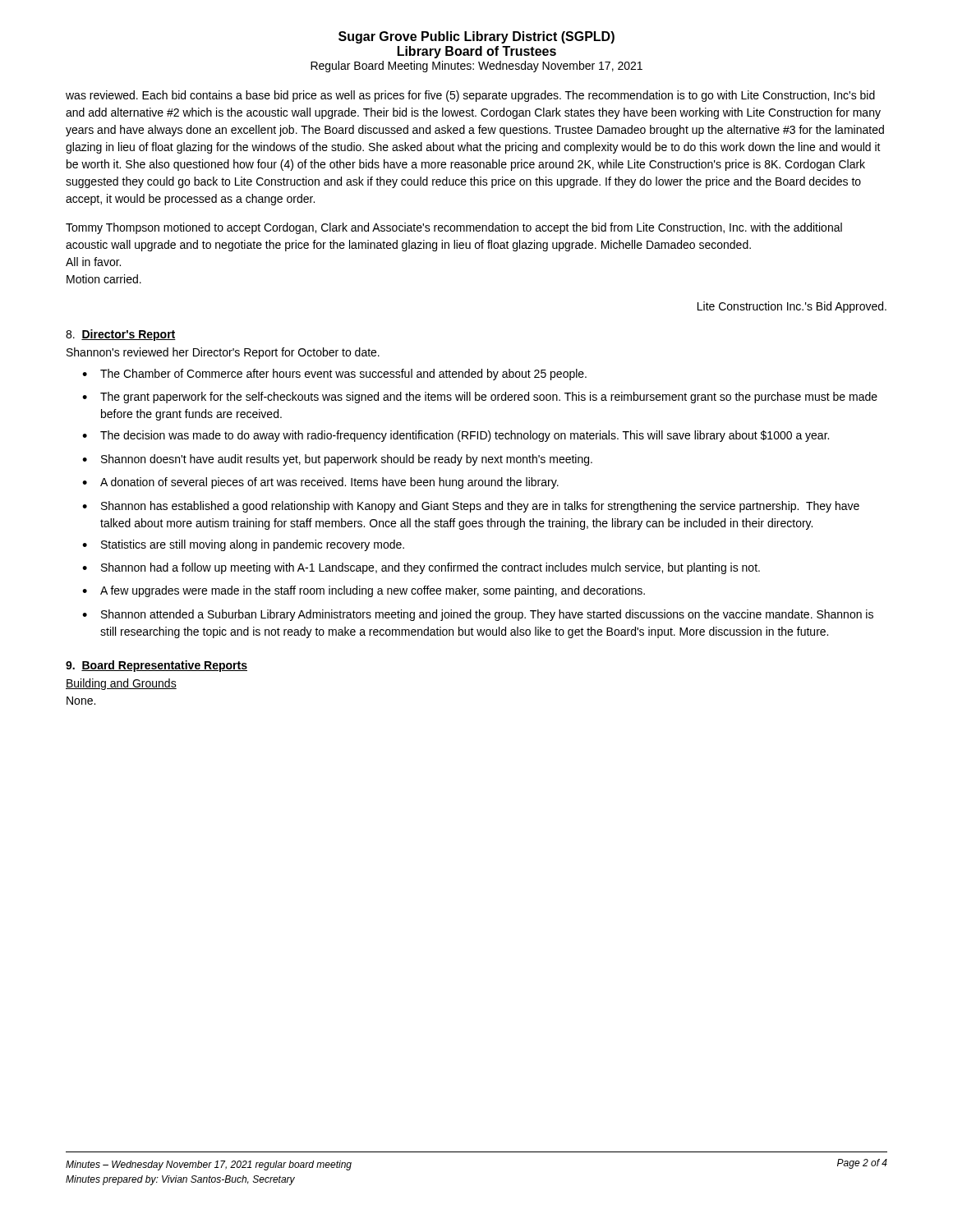
Task: Click on the block starting "• Shannon doesn't have audit results yet,"
Action: [485, 460]
